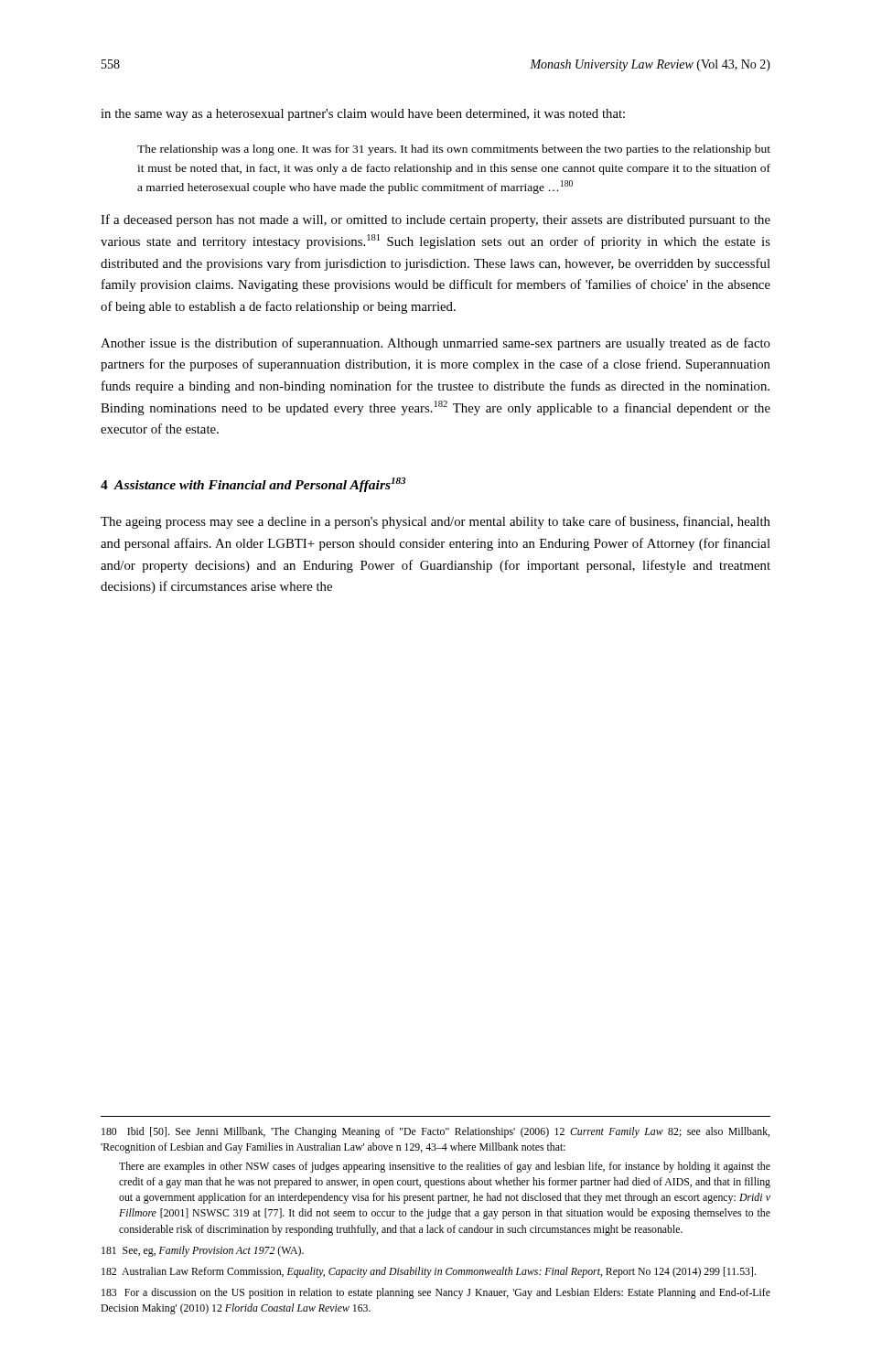Find the footnote containing "180 Ibid [50]. See Jenni Millbank, 'The Changing"
The height and width of the screenshot is (1372, 871).
tap(436, 1181)
